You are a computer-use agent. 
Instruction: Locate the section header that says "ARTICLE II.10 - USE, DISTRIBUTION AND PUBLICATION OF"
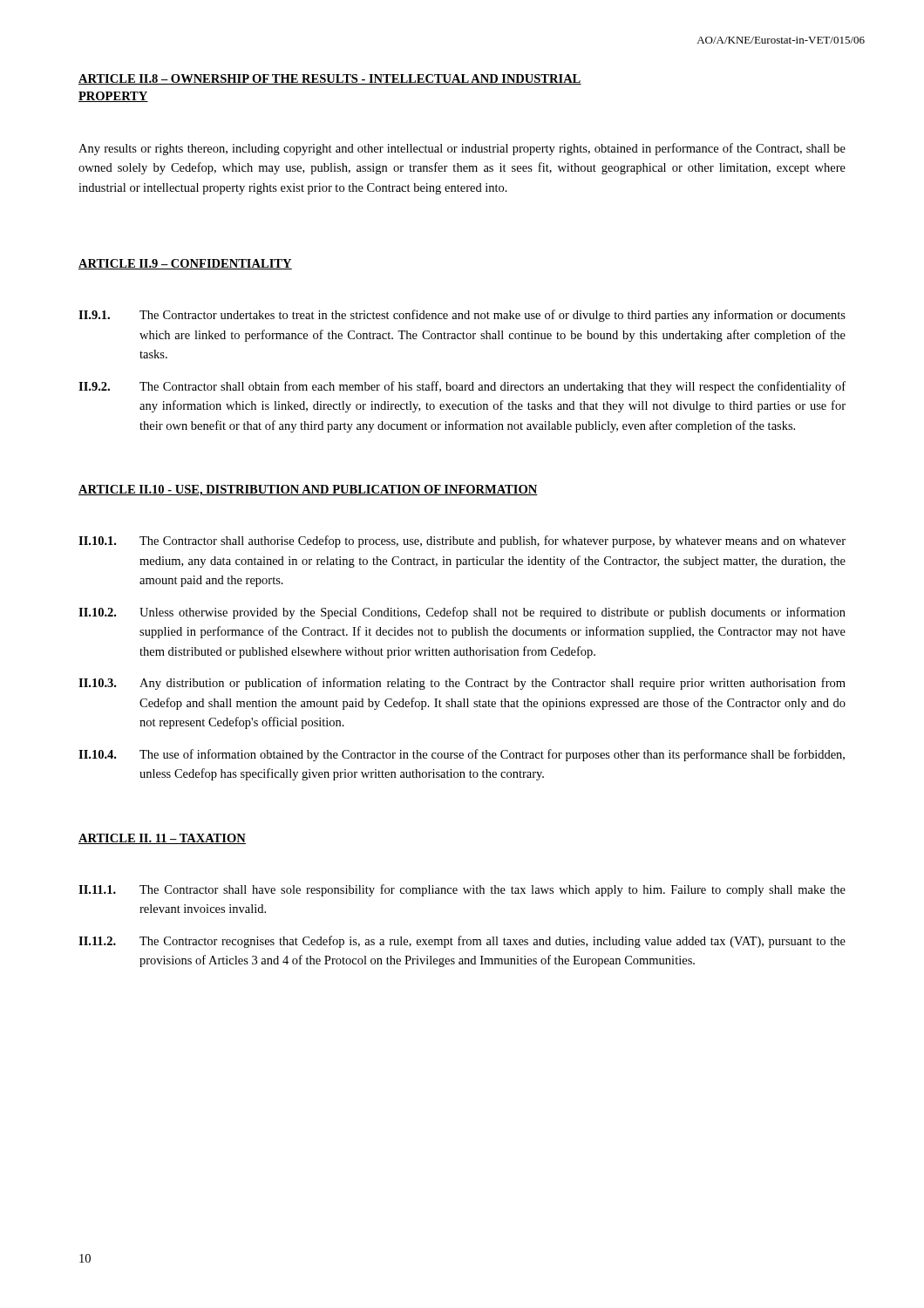pos(308,489)
